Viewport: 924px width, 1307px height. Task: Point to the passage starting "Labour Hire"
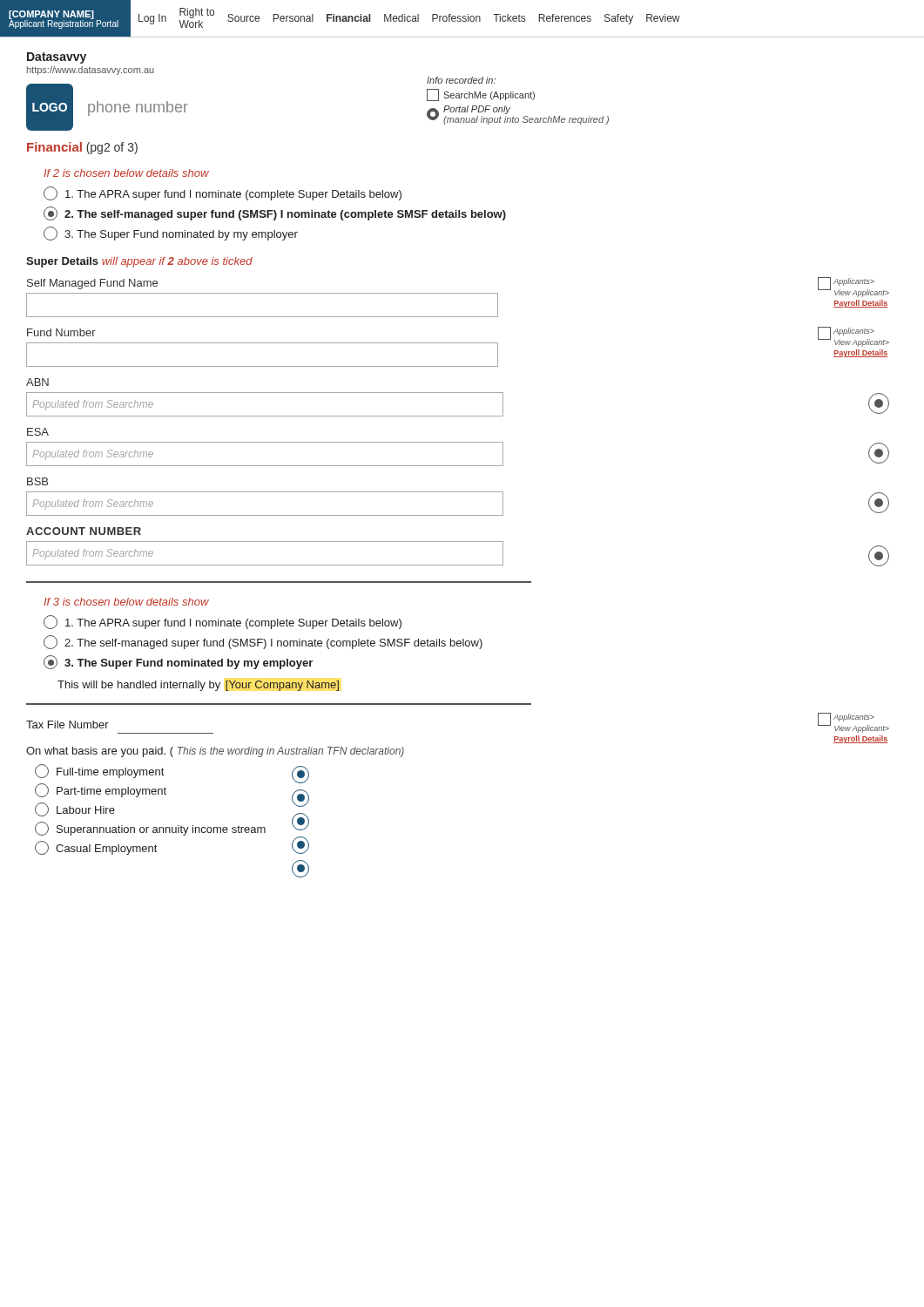click(x=75, y=809)
